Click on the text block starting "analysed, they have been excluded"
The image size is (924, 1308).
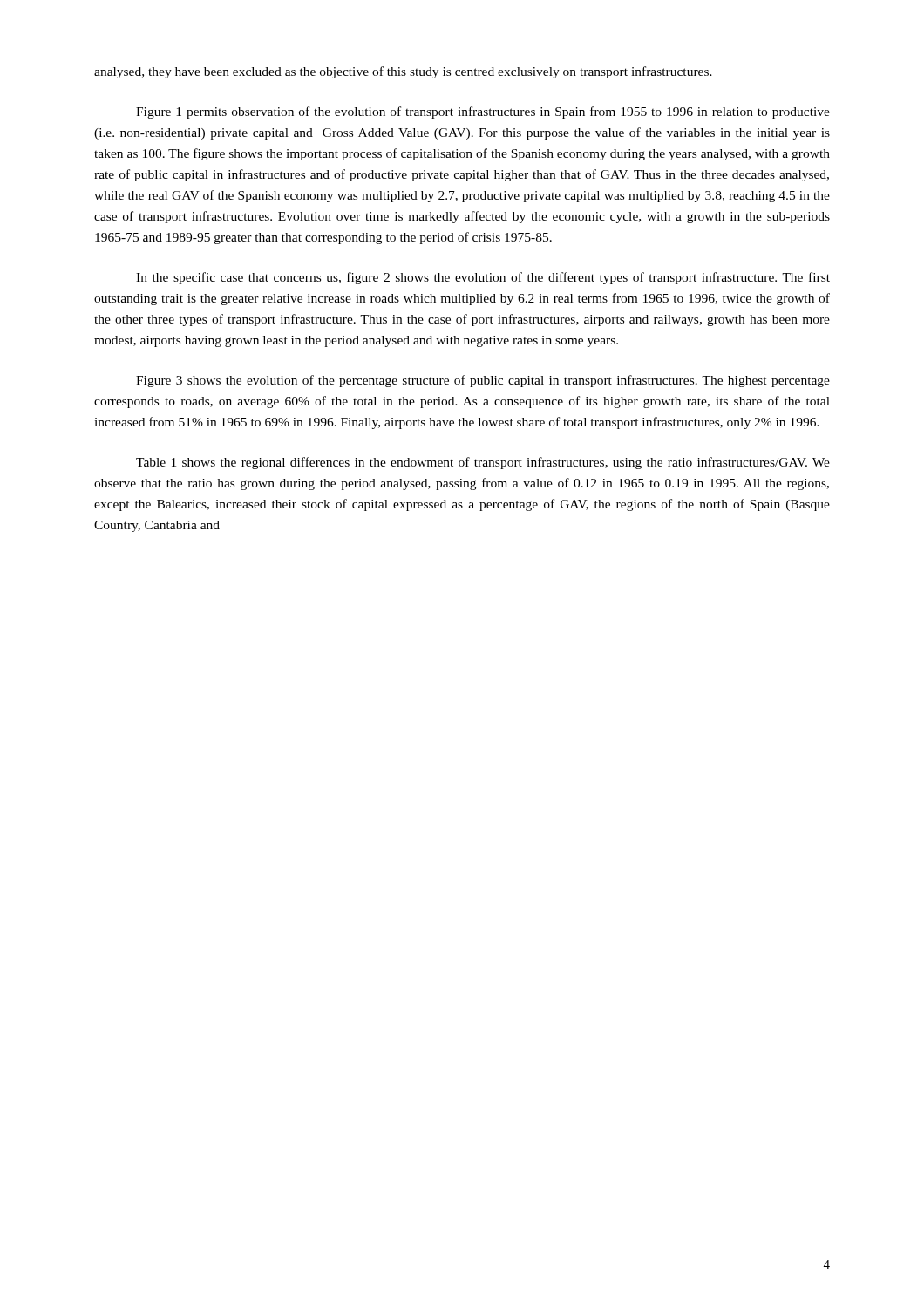tap(462, 71)
